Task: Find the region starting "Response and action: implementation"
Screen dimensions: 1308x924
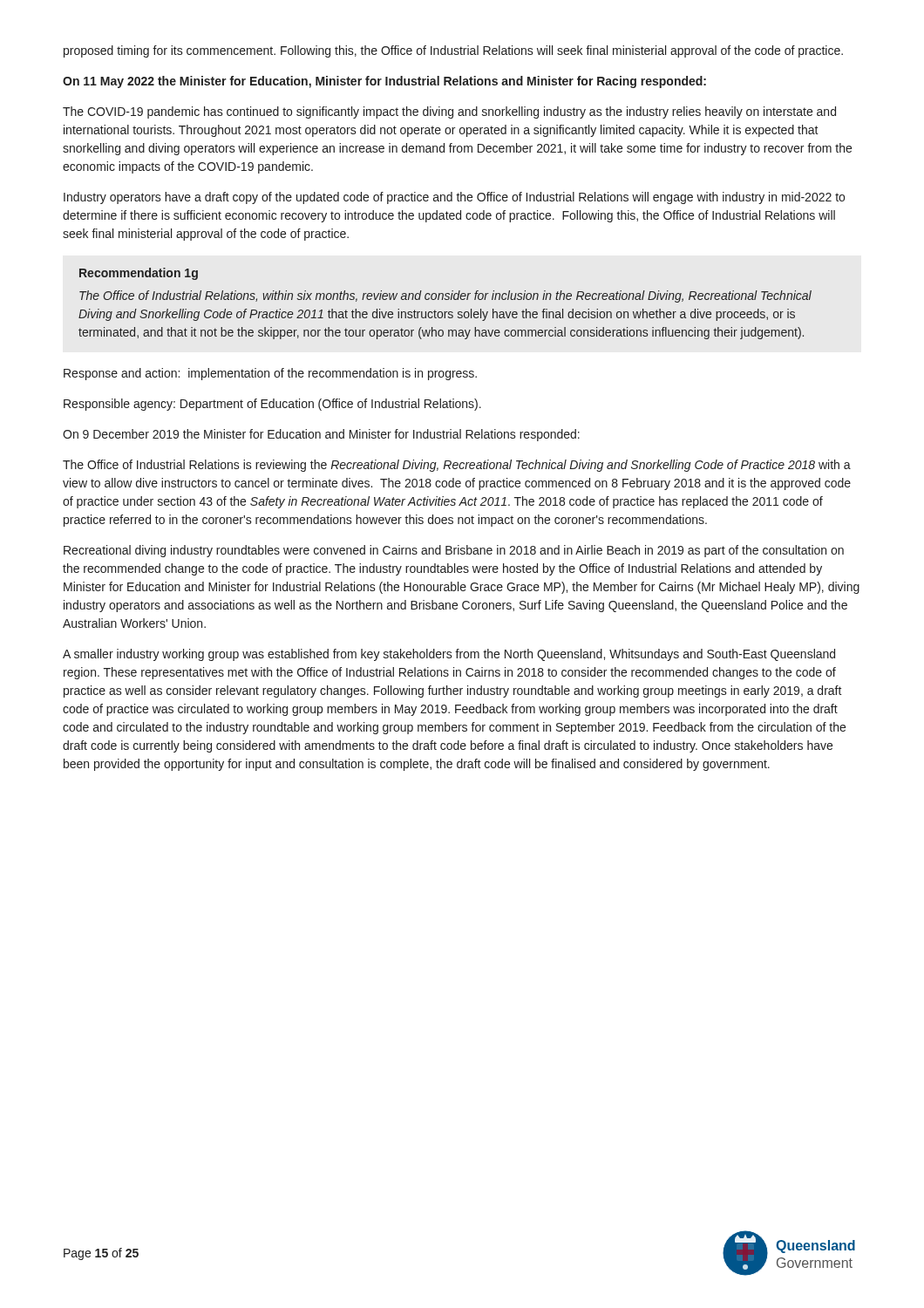Action: pyautogui.click(x=270, y=373)
